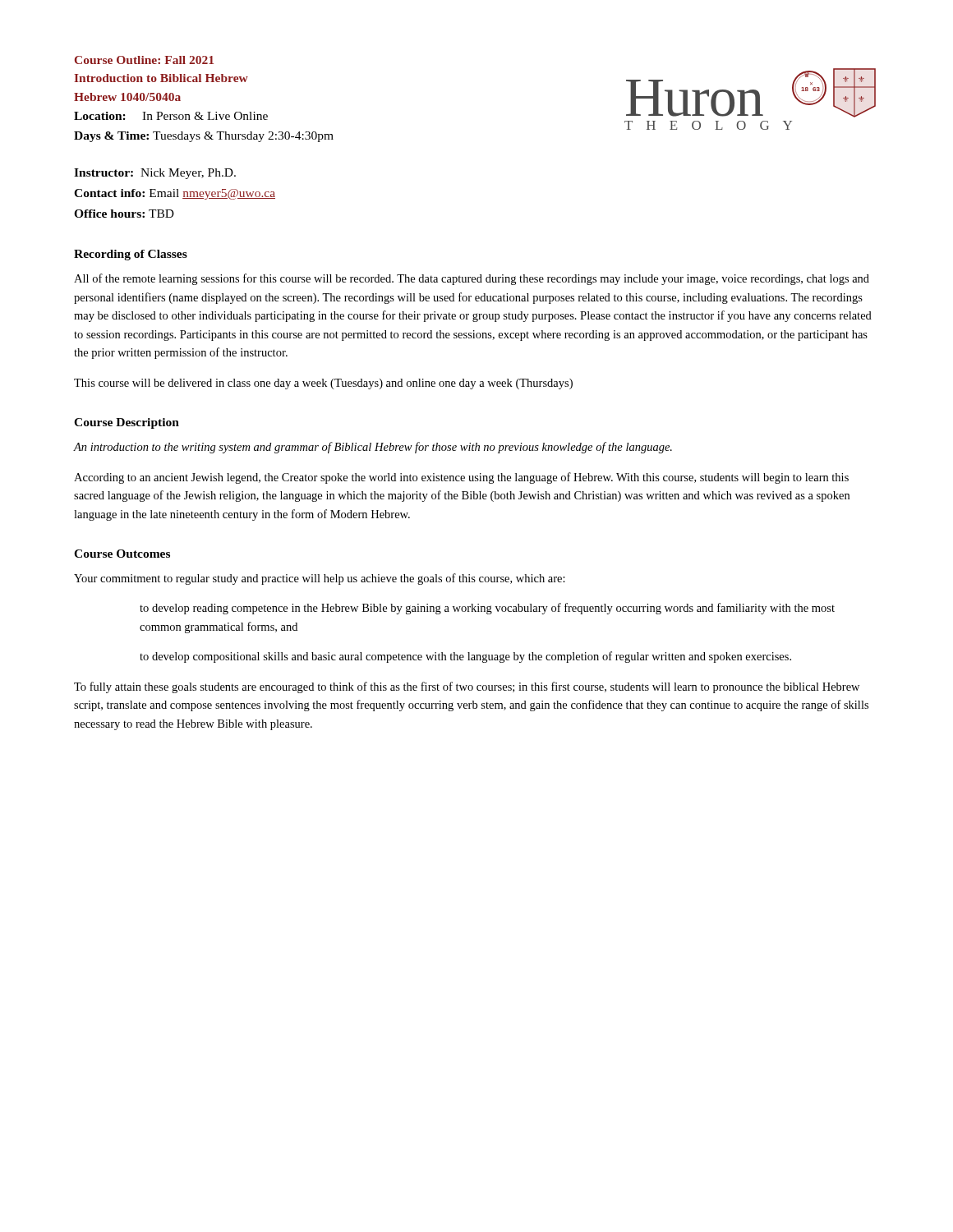
Task: Locate the block of text that opens with "To fully attain these"
Action: 471,705
